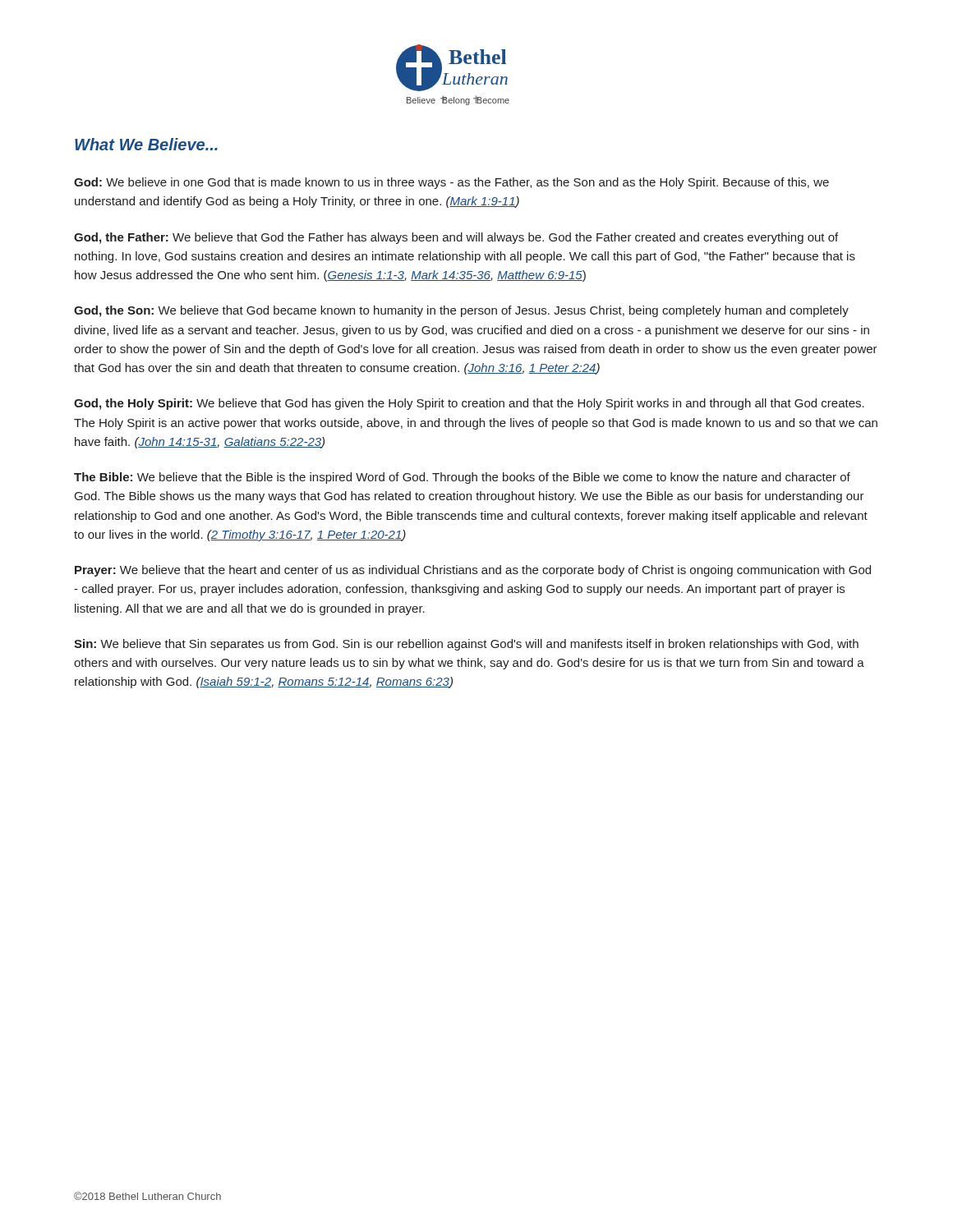953x1232 pixels.
Task: Click on the text block that reads "Sin: We believe that Sin separates"
Action: [x=469, y=662]
